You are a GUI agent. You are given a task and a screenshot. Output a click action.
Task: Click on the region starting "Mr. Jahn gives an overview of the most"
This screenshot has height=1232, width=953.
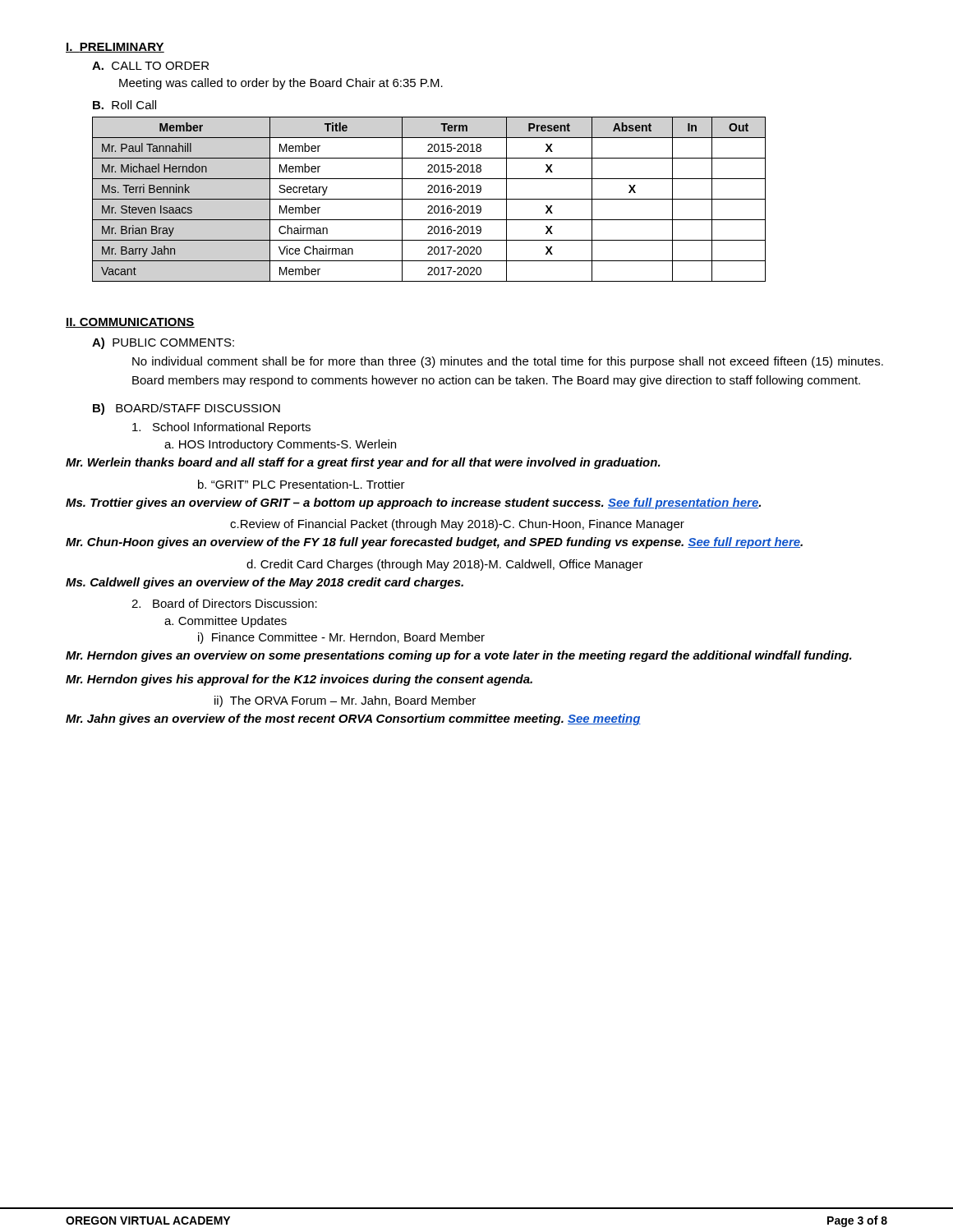tap(353, 718)
